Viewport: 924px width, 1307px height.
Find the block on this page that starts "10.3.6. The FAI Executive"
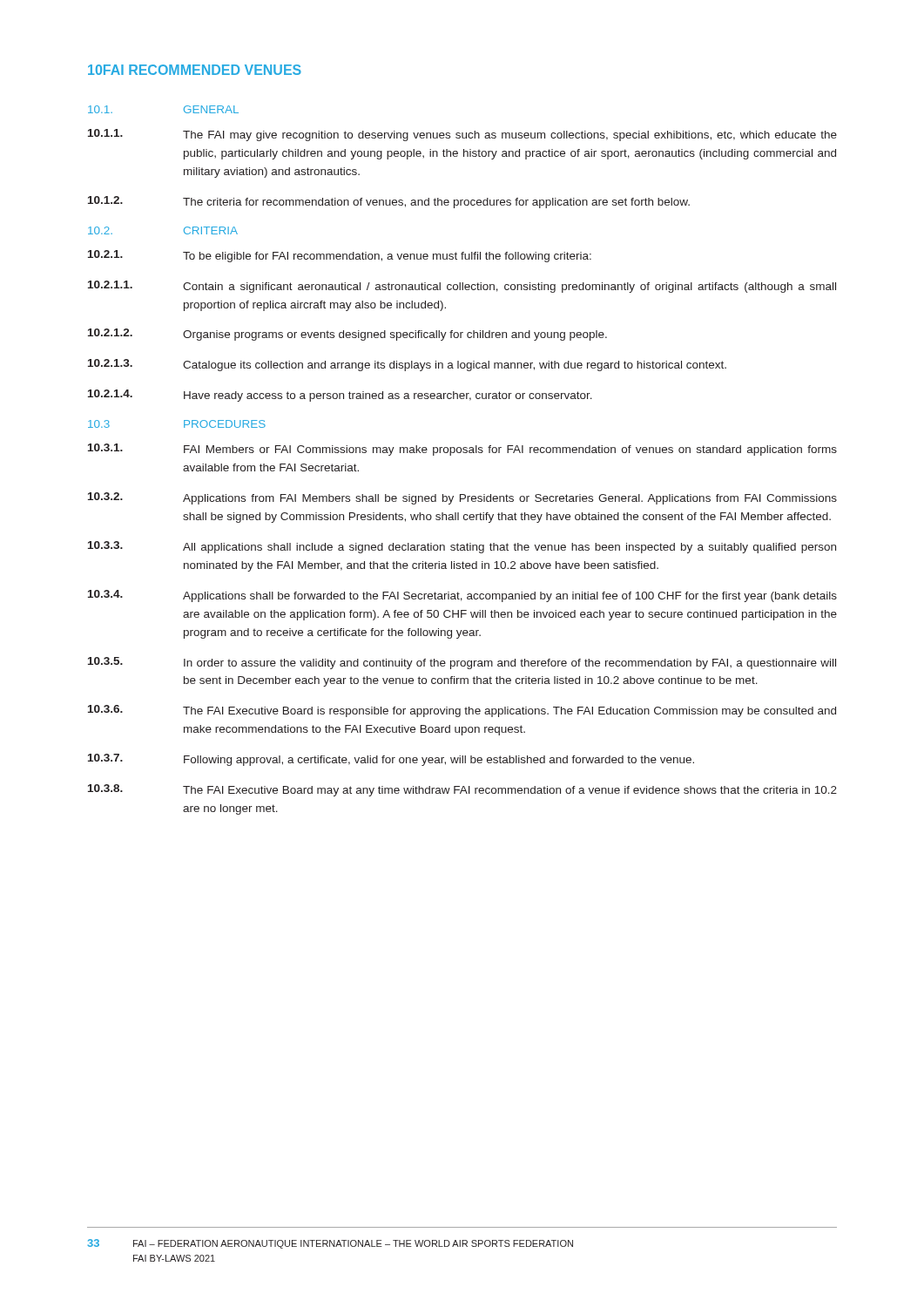pyautogui.click(x=462, y=721)
